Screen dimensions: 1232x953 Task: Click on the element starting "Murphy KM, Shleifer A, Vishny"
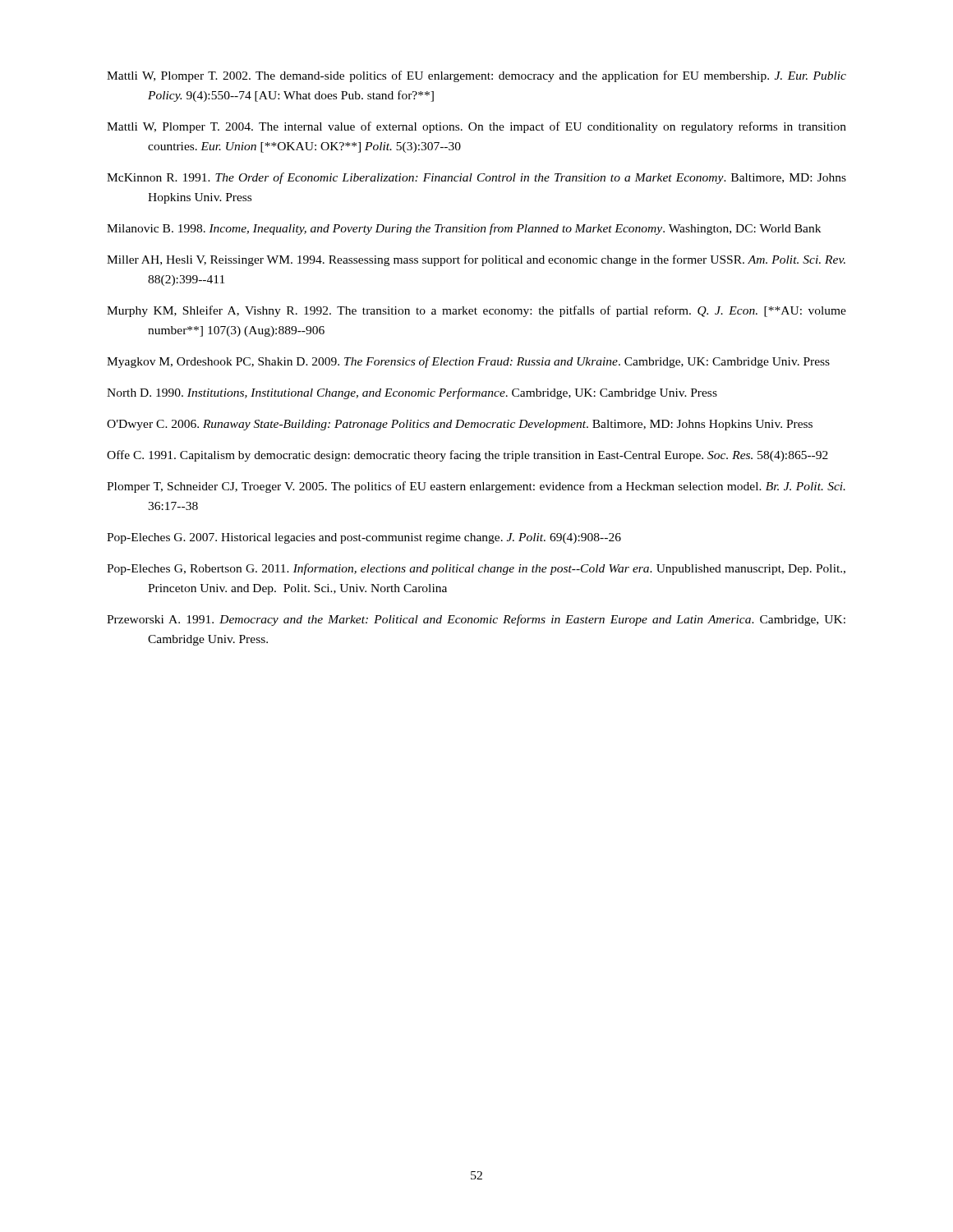[x=476, y=320]
